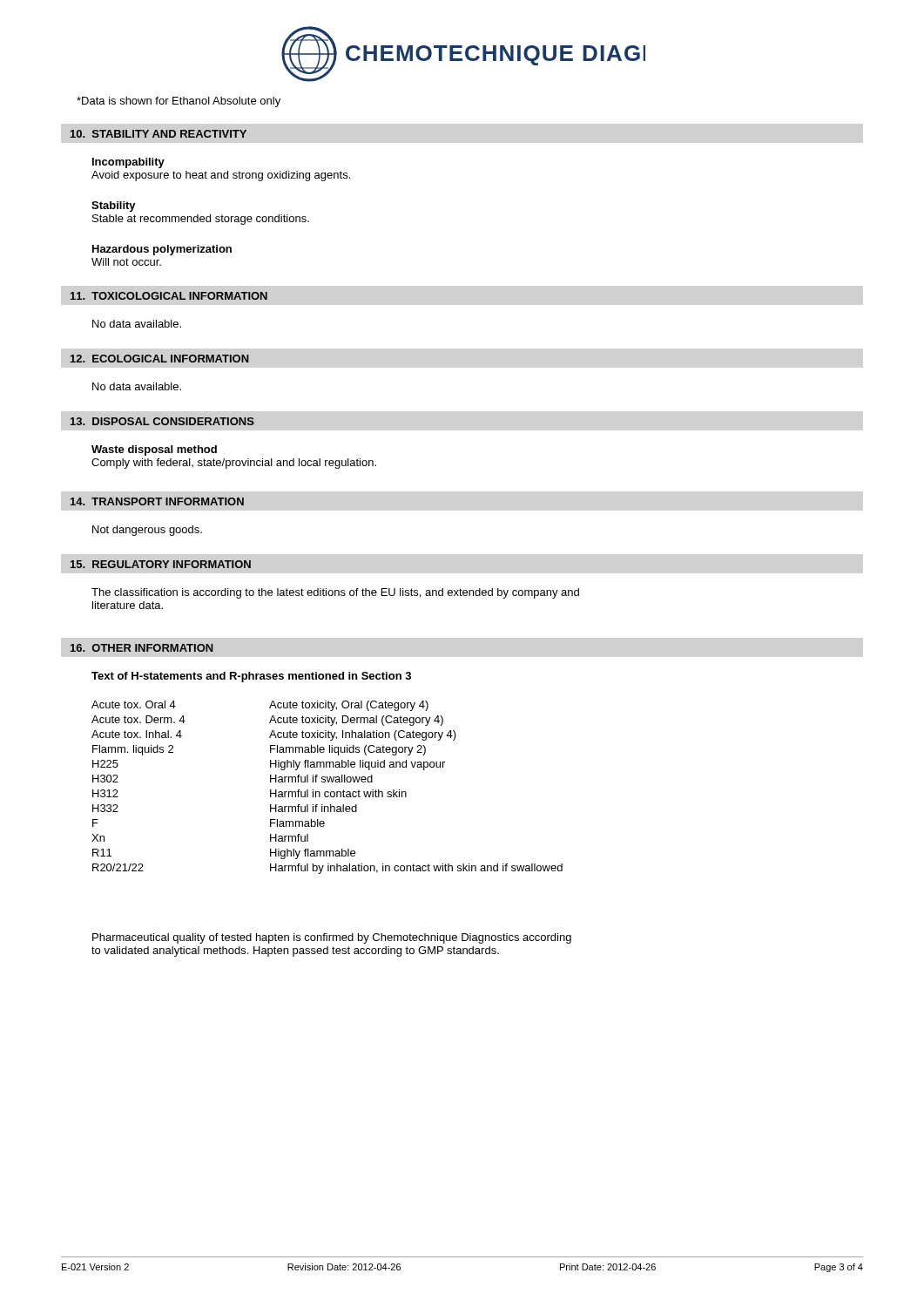The image size is (924, 1307).
Task: Find the text block containing "Stability Stable at recommended"
Action: tap(114, 207)
